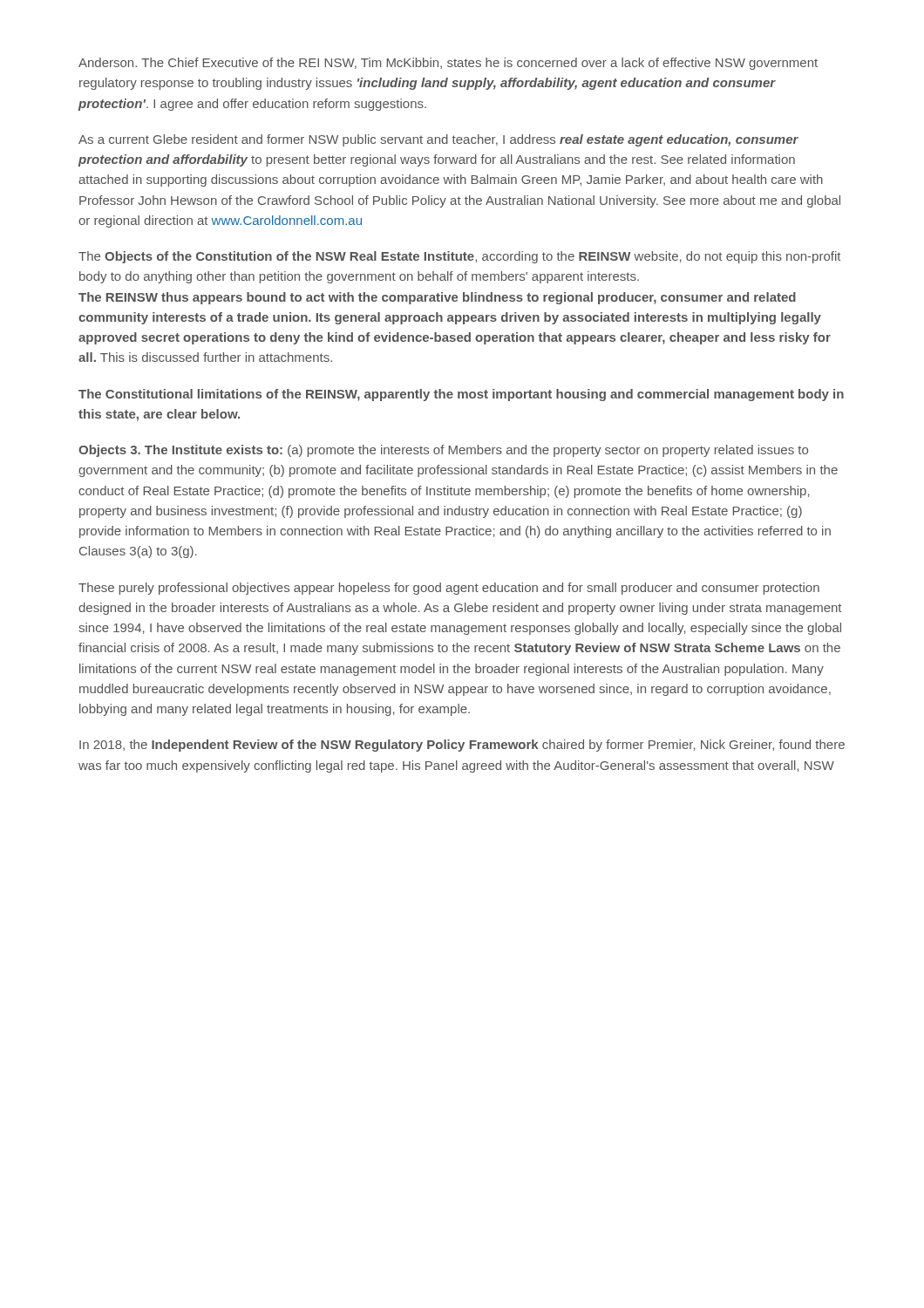Locate the block of text that opens with "Anderson. The Chief Executive of the REI"
Screen dimensions: 1308x924
pos(448,83)
